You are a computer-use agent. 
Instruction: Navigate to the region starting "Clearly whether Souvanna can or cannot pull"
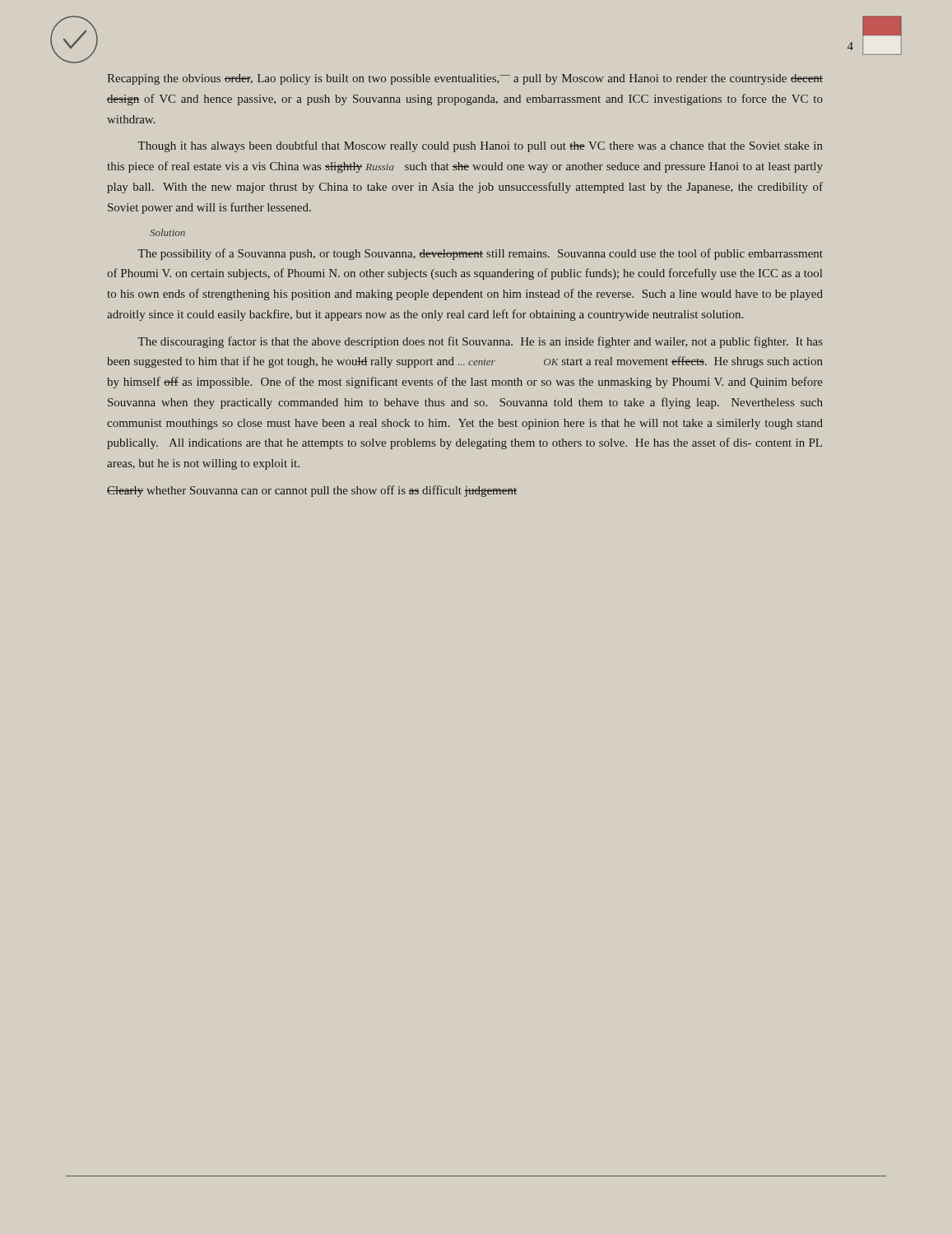[x=465, y=491]
